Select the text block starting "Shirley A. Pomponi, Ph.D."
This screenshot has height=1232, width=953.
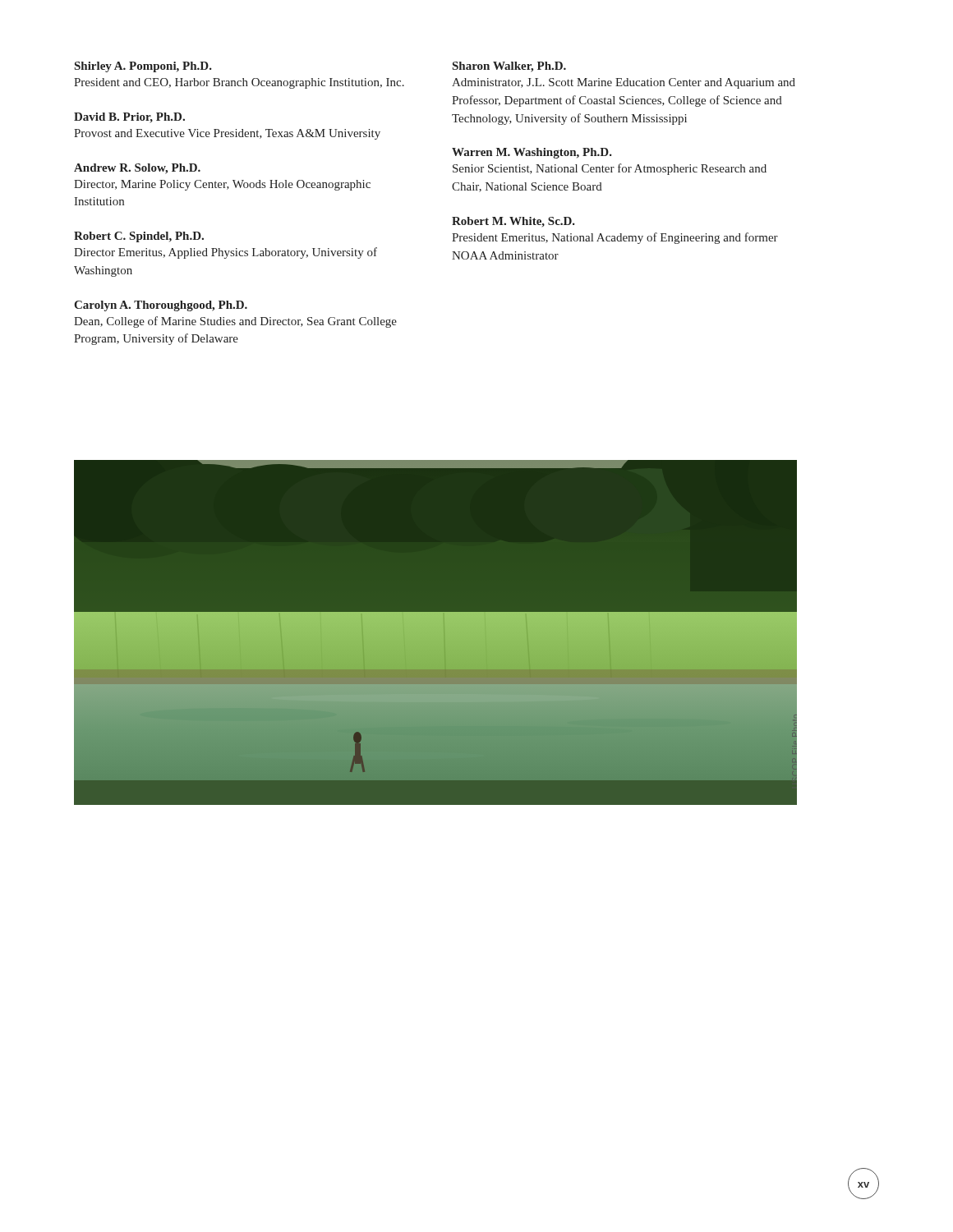point(246,75)
